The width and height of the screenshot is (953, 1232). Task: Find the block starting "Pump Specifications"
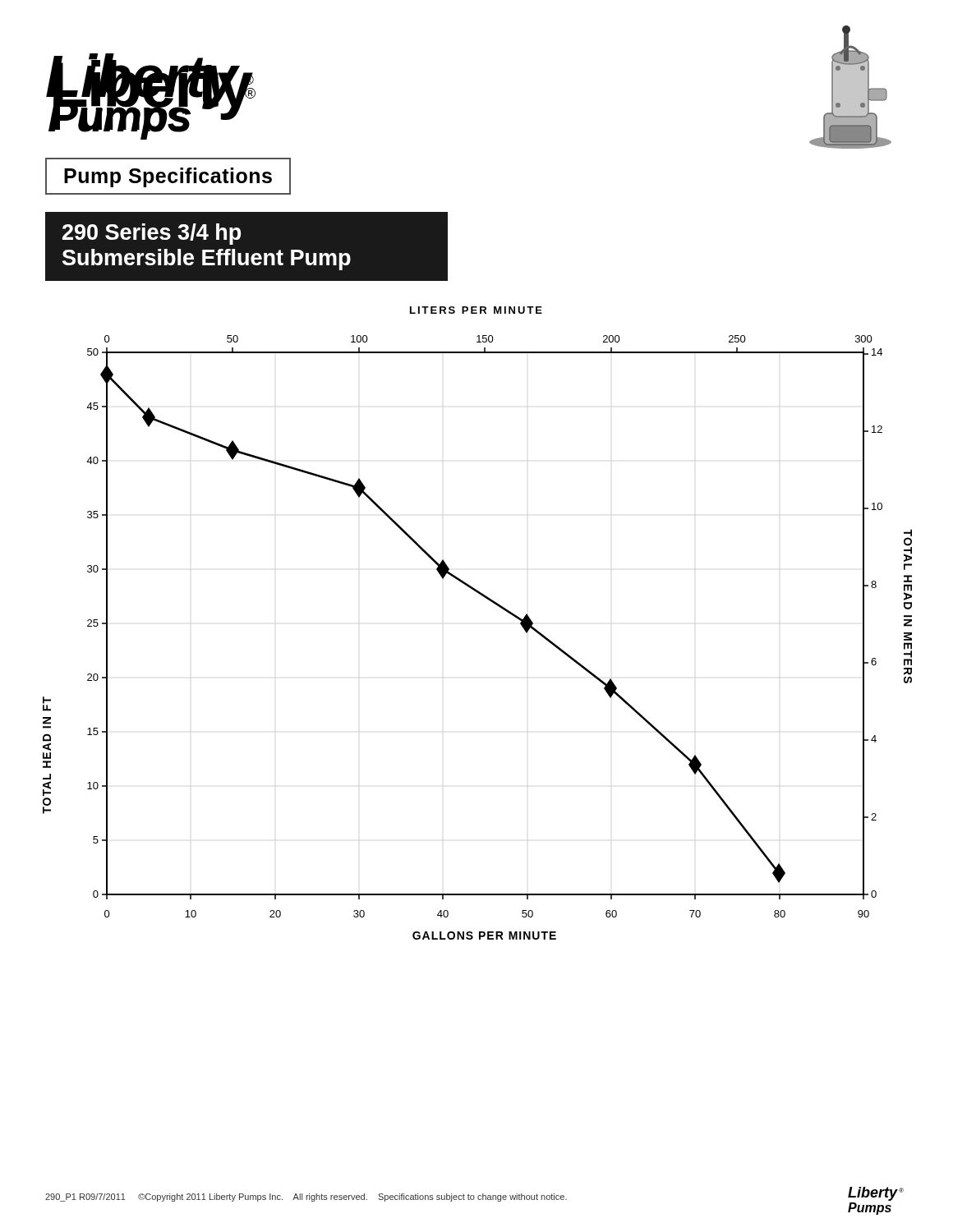pos(168,176)
